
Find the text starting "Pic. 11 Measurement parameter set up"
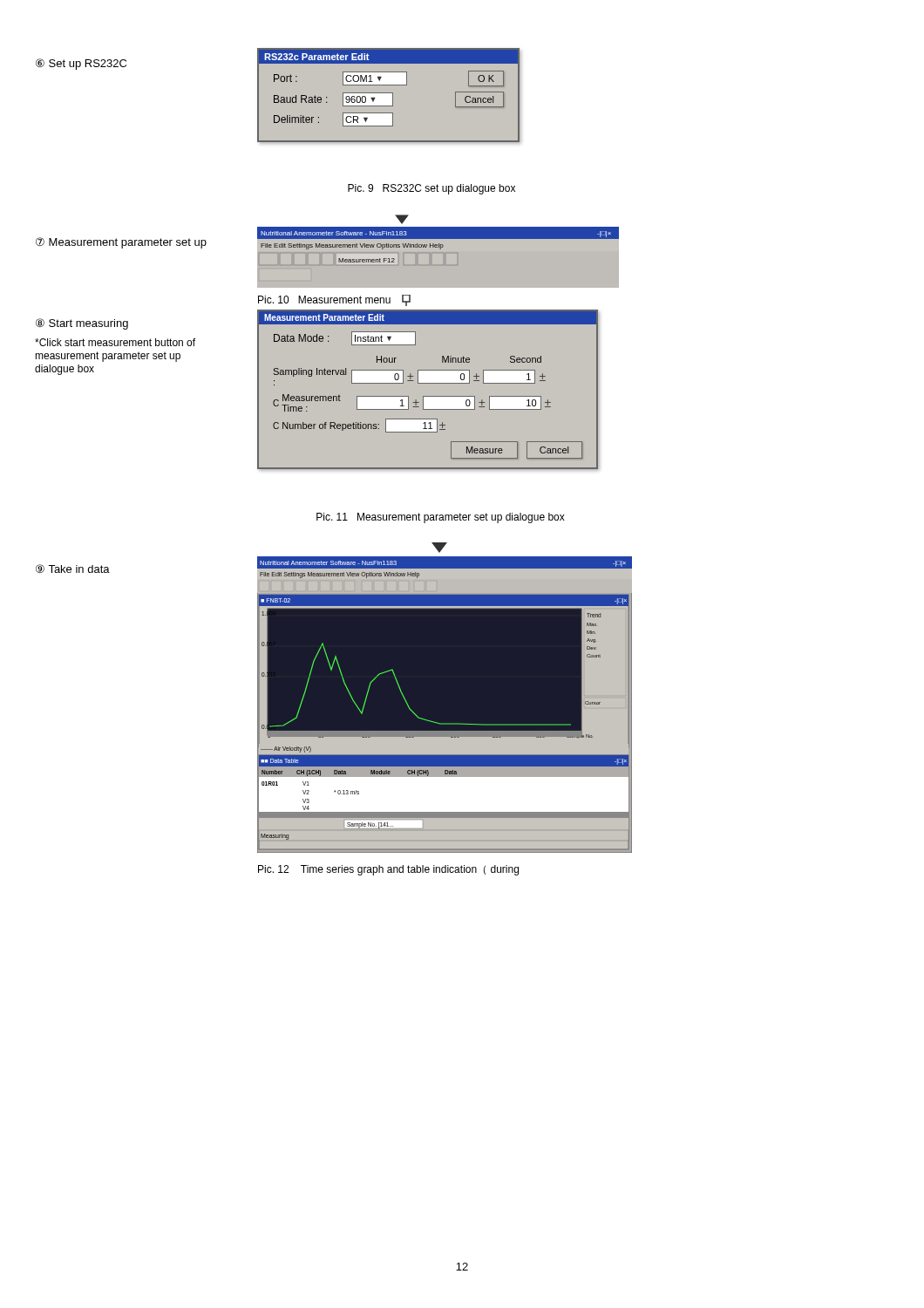[440, 517]
